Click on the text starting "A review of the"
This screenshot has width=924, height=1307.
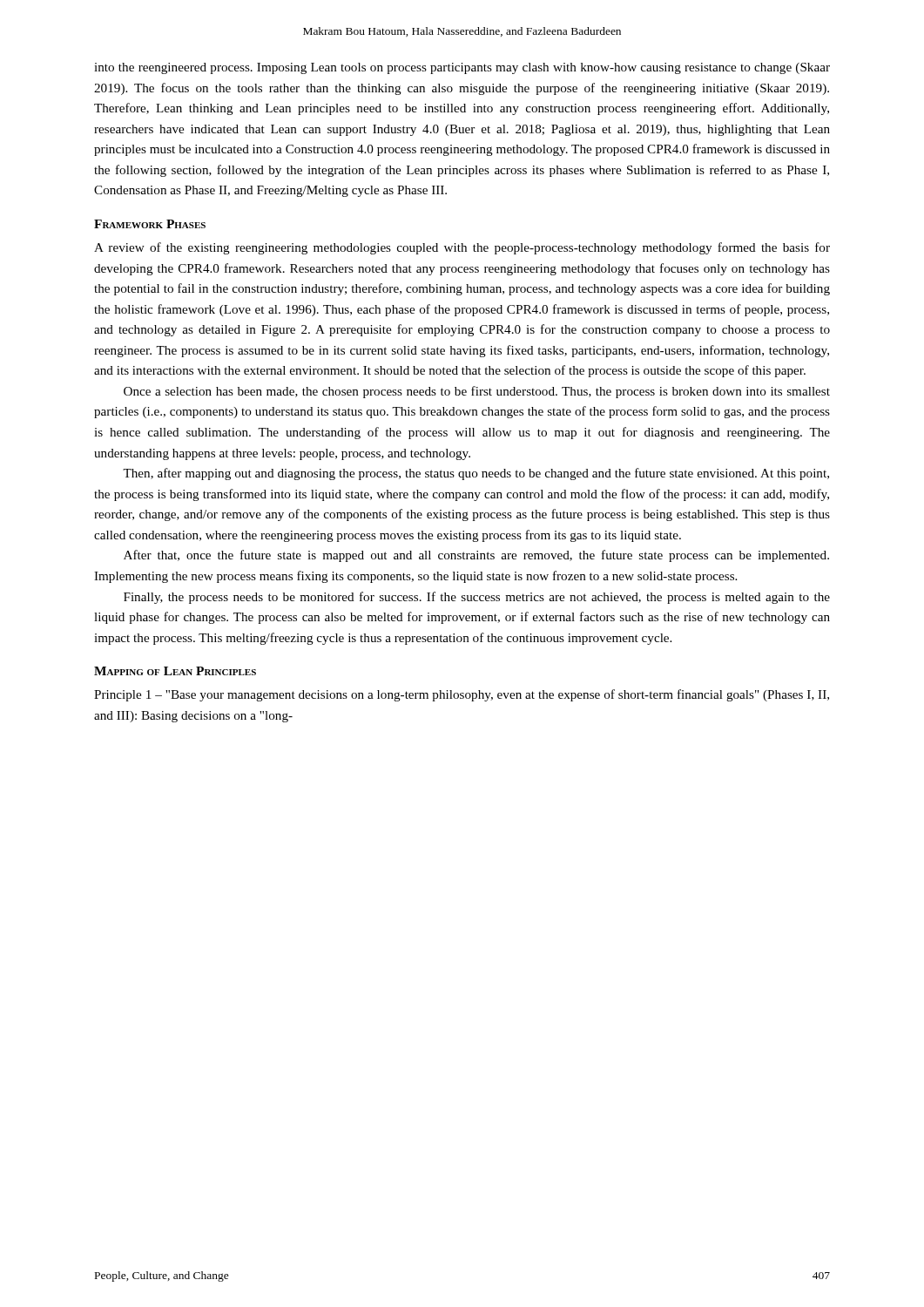coord(462,442)
